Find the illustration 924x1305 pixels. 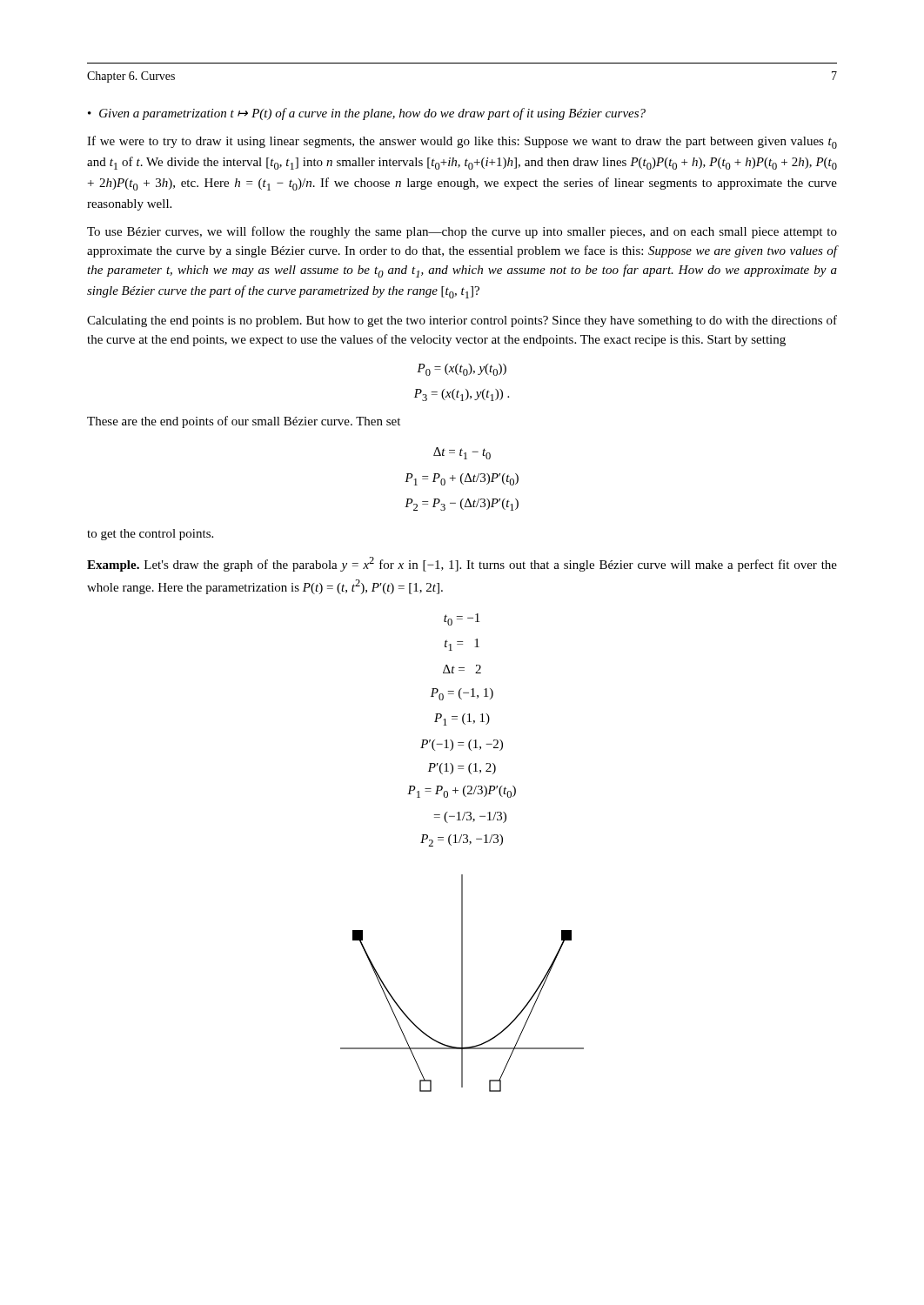tap(462, 999)
